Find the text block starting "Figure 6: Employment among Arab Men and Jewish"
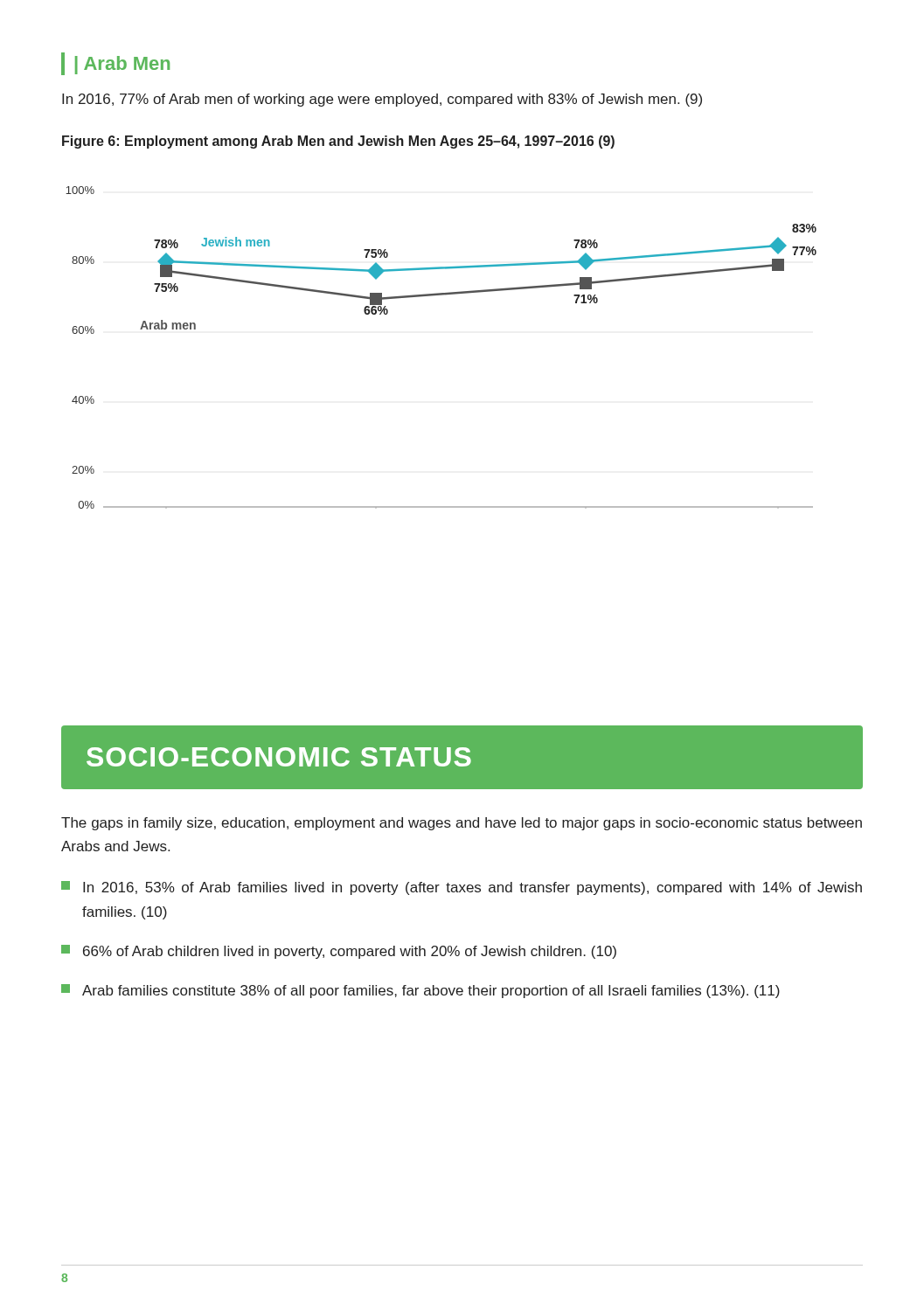924x1311 pixels. point(338,141)
